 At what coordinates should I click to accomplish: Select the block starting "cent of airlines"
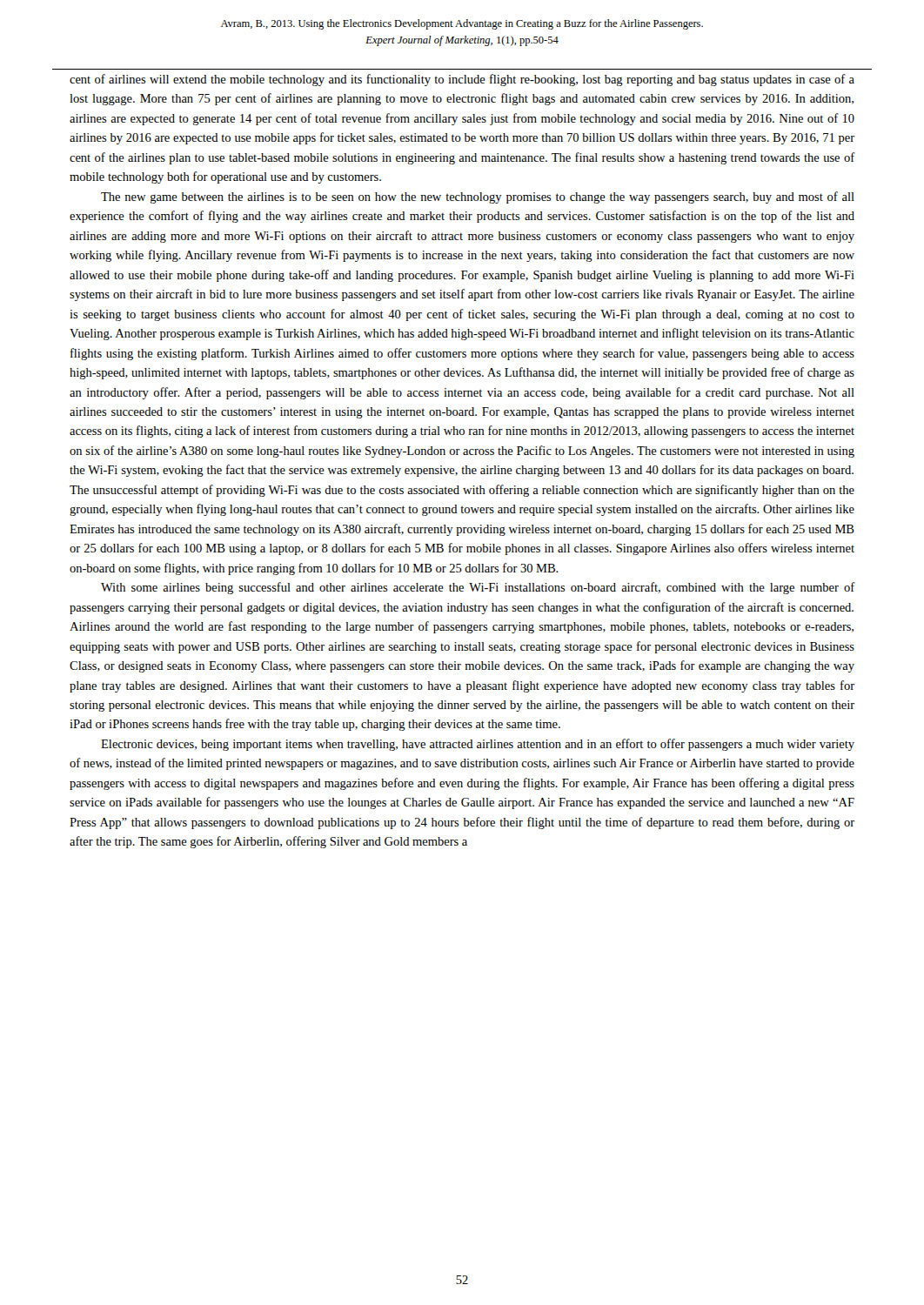click(x=462, y=461)
